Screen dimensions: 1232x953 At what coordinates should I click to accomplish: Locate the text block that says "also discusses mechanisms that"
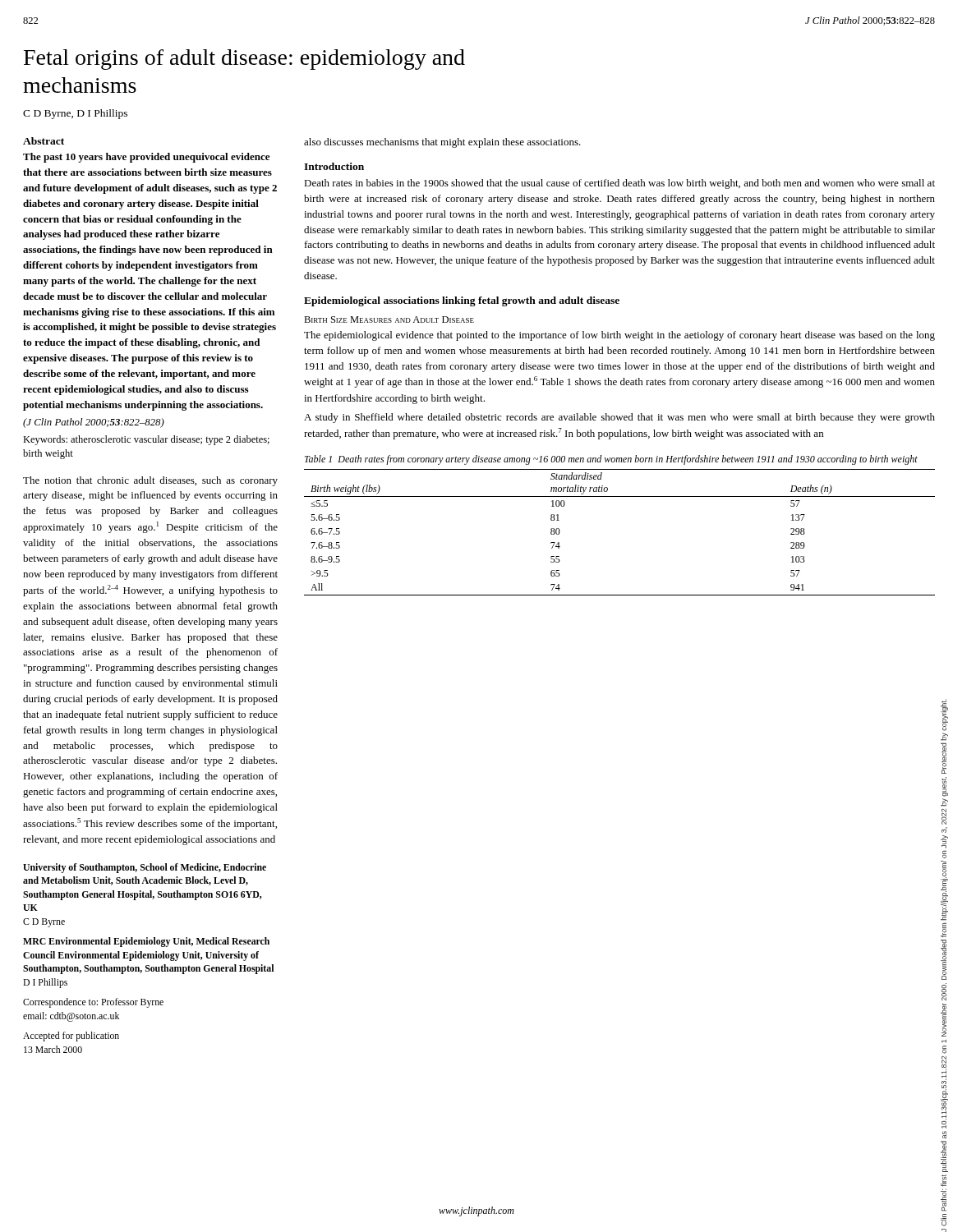point(443,142)
